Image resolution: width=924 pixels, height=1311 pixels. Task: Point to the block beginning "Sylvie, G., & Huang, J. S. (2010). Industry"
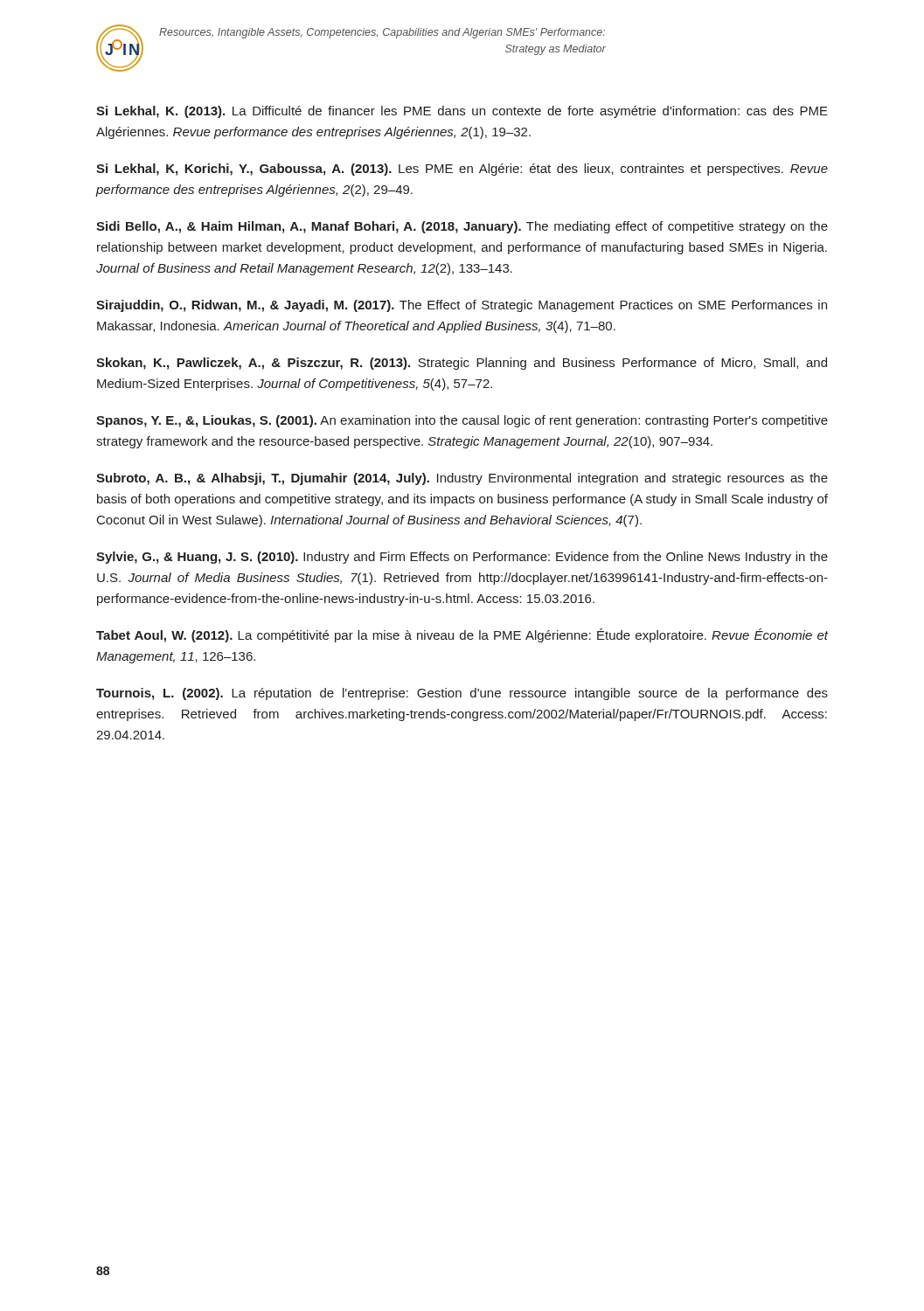click(462, 577)
